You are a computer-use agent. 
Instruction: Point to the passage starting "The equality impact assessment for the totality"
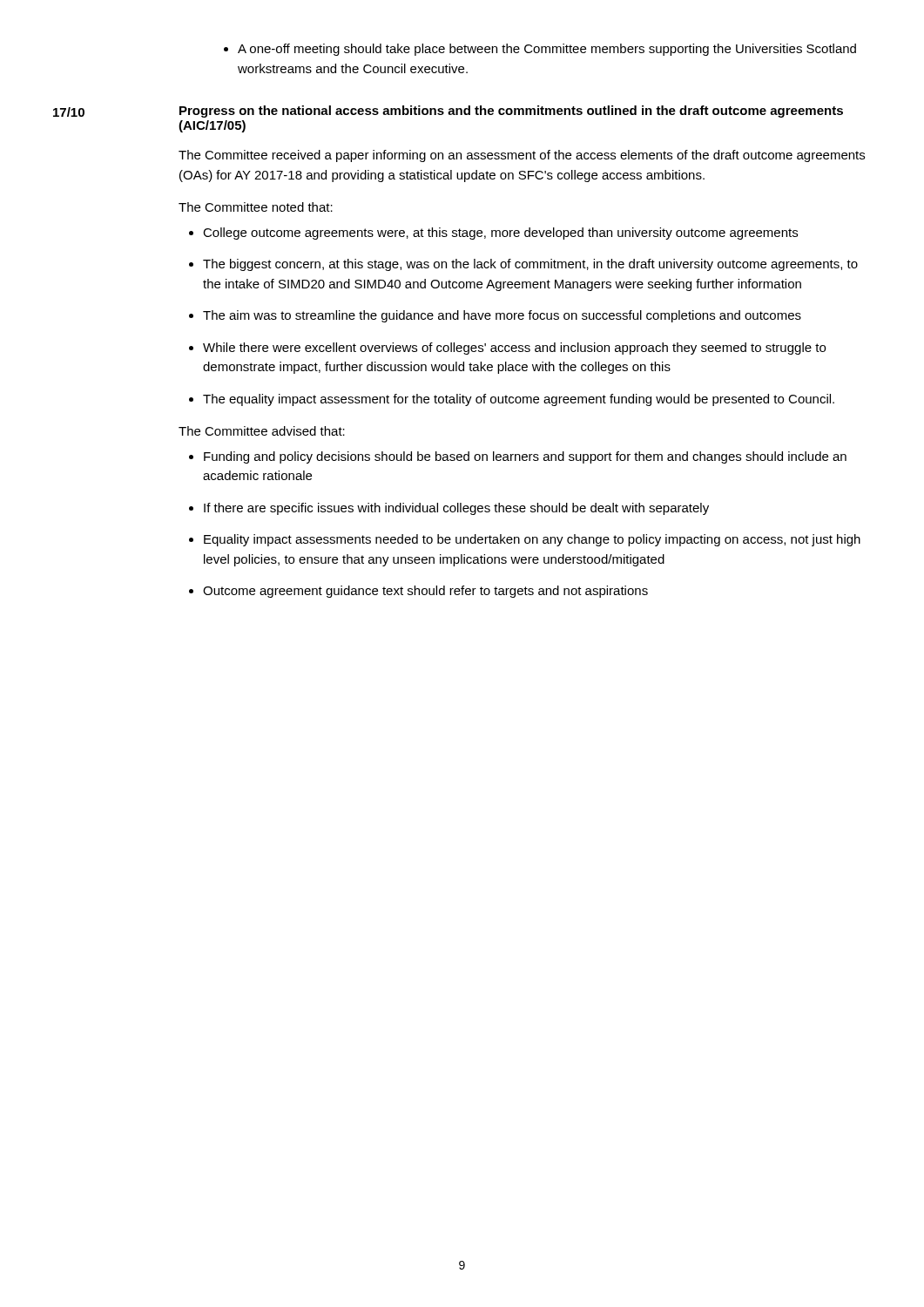525,399
